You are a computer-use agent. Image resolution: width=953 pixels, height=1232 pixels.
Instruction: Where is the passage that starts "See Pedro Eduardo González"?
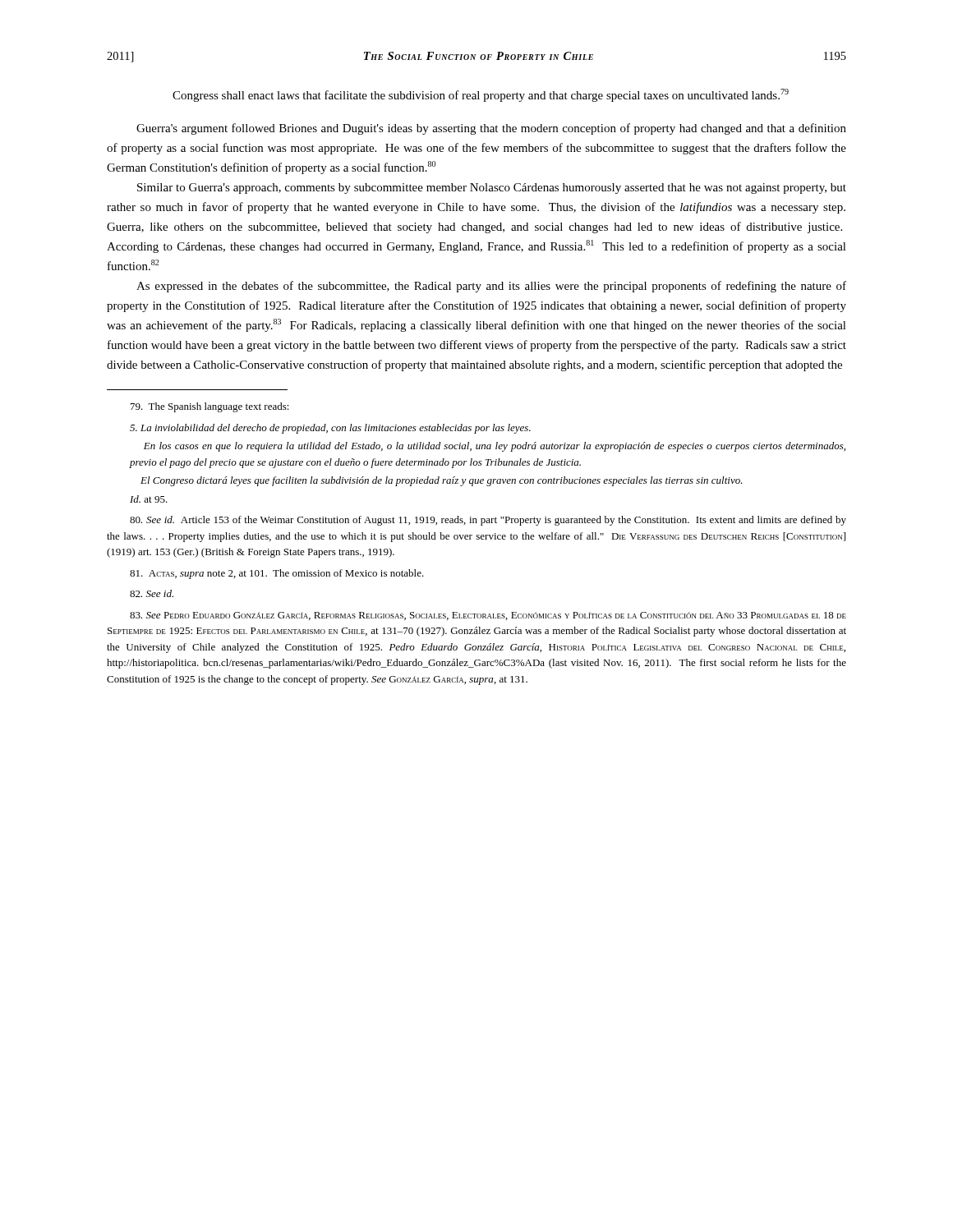click(476, 647)
